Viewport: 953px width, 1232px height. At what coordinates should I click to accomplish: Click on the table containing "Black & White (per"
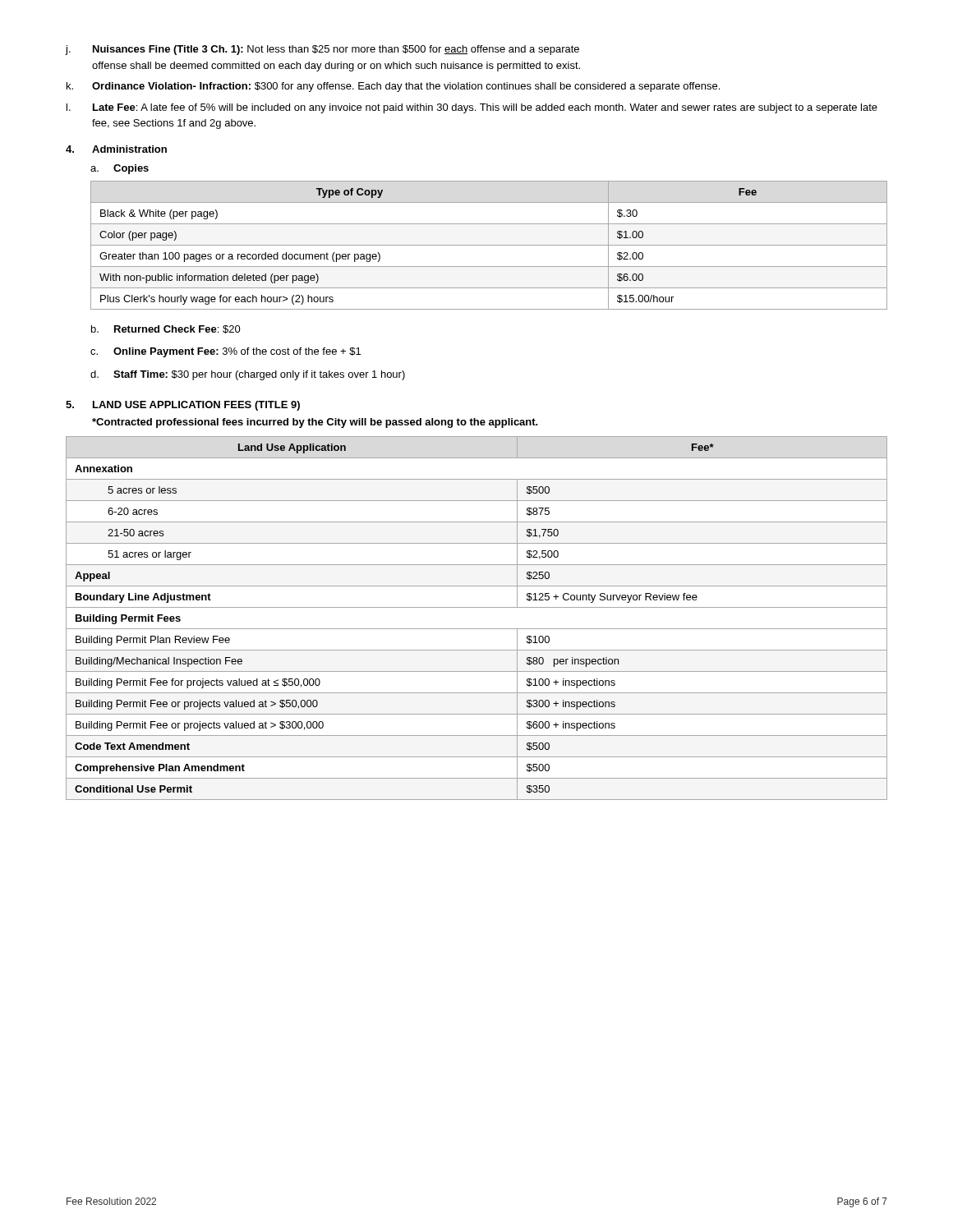click(x=489, y=245)
